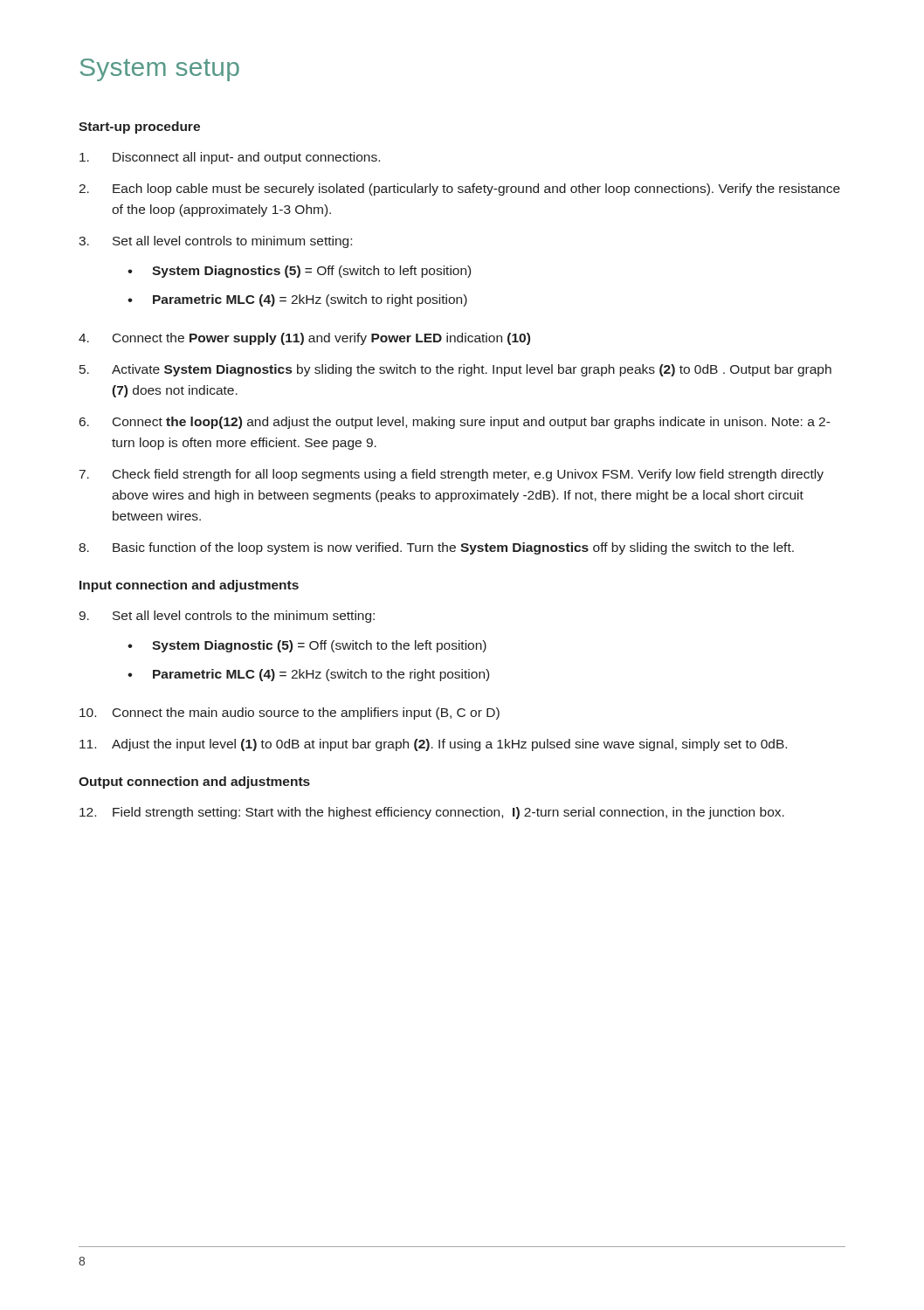Click on the passage starting "12. Field strength setting: Start with the"
The image size is (924, 1310).
click(462, 812)
